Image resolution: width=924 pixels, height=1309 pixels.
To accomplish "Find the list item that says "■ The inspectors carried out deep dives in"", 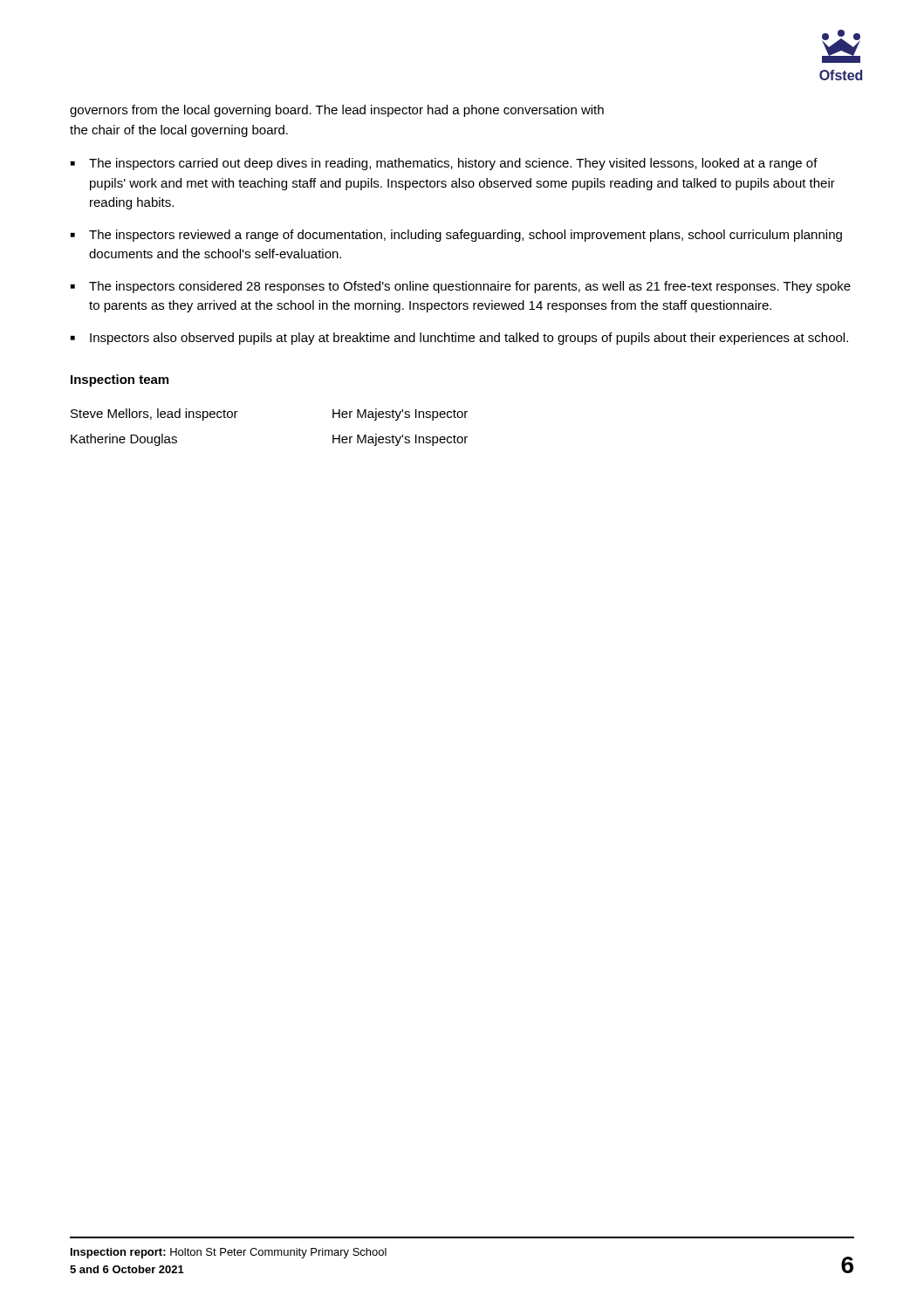I will (462, 183).
